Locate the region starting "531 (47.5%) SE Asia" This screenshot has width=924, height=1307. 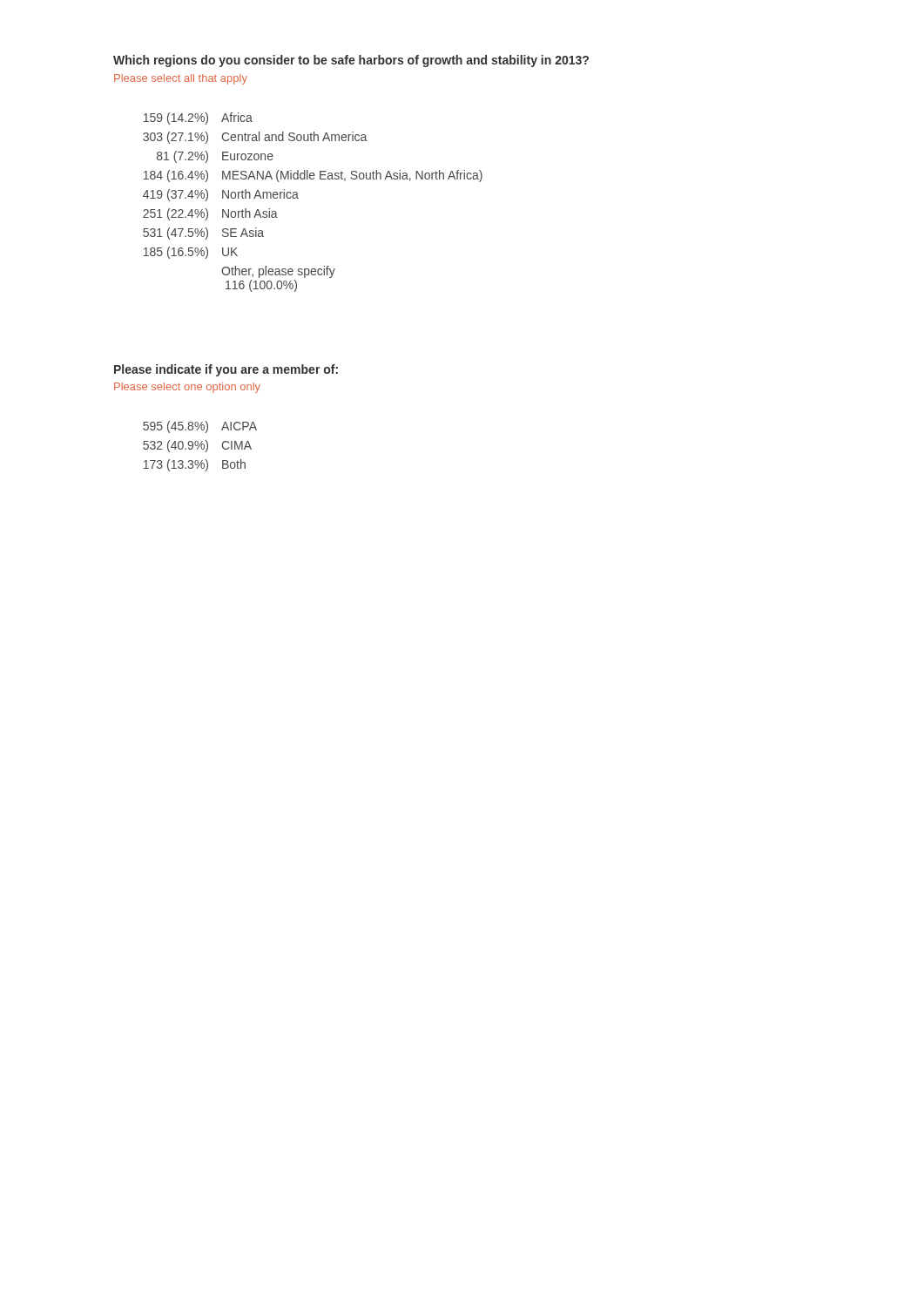(x=203, y=234)
